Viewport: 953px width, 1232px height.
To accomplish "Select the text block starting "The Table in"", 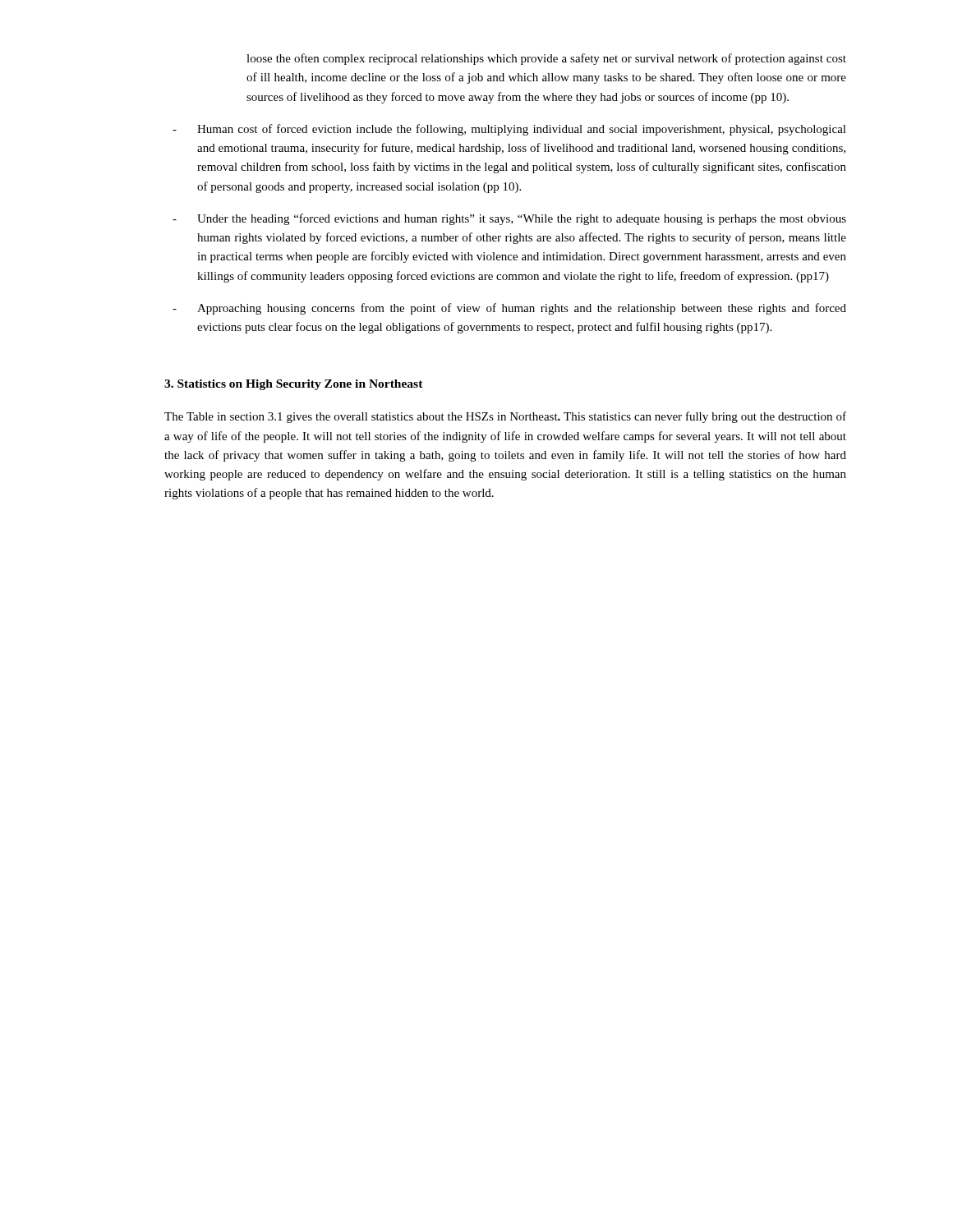I will tap(505, 455).
